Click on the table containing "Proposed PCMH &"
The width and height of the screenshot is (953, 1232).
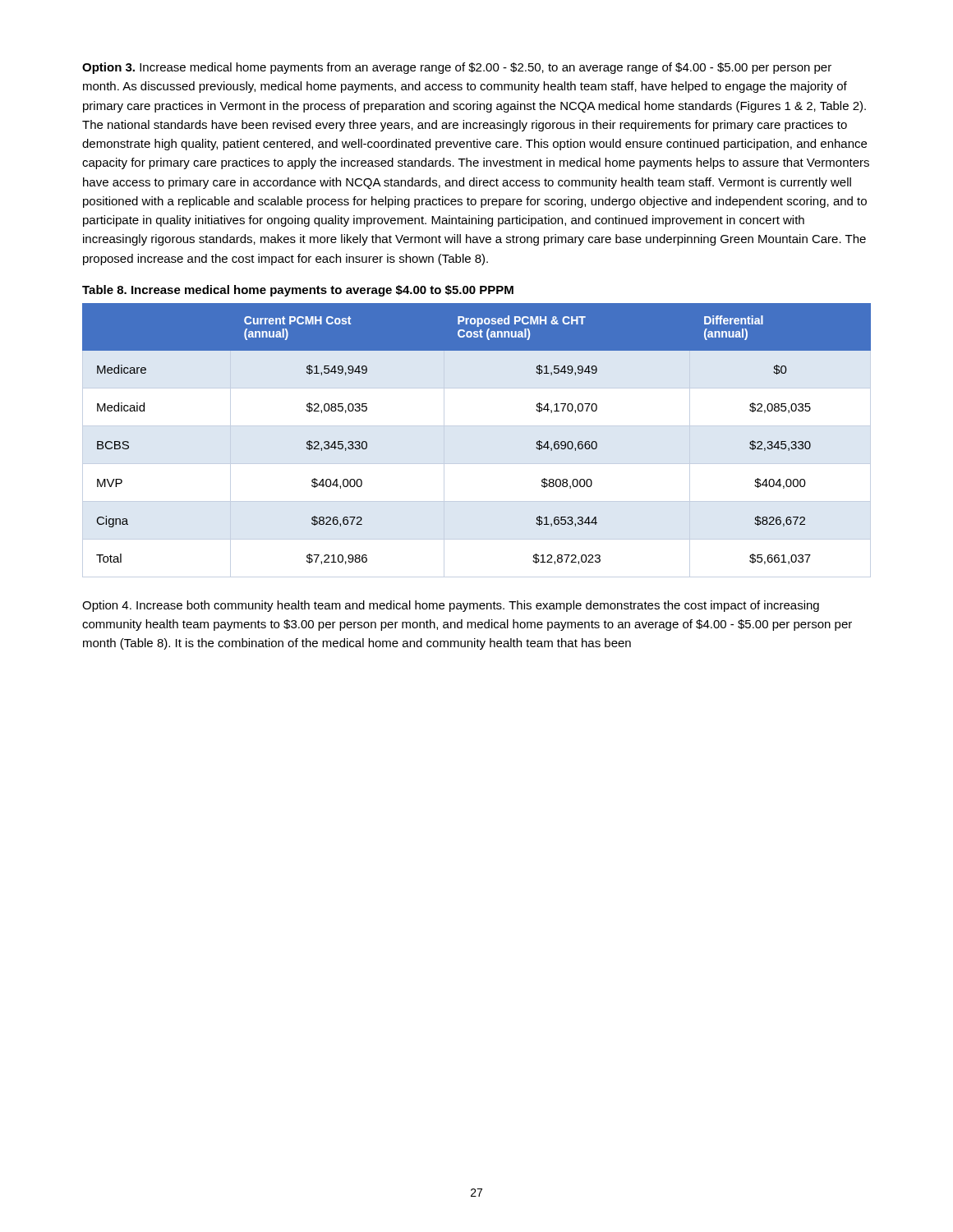[x=476, y=440]
